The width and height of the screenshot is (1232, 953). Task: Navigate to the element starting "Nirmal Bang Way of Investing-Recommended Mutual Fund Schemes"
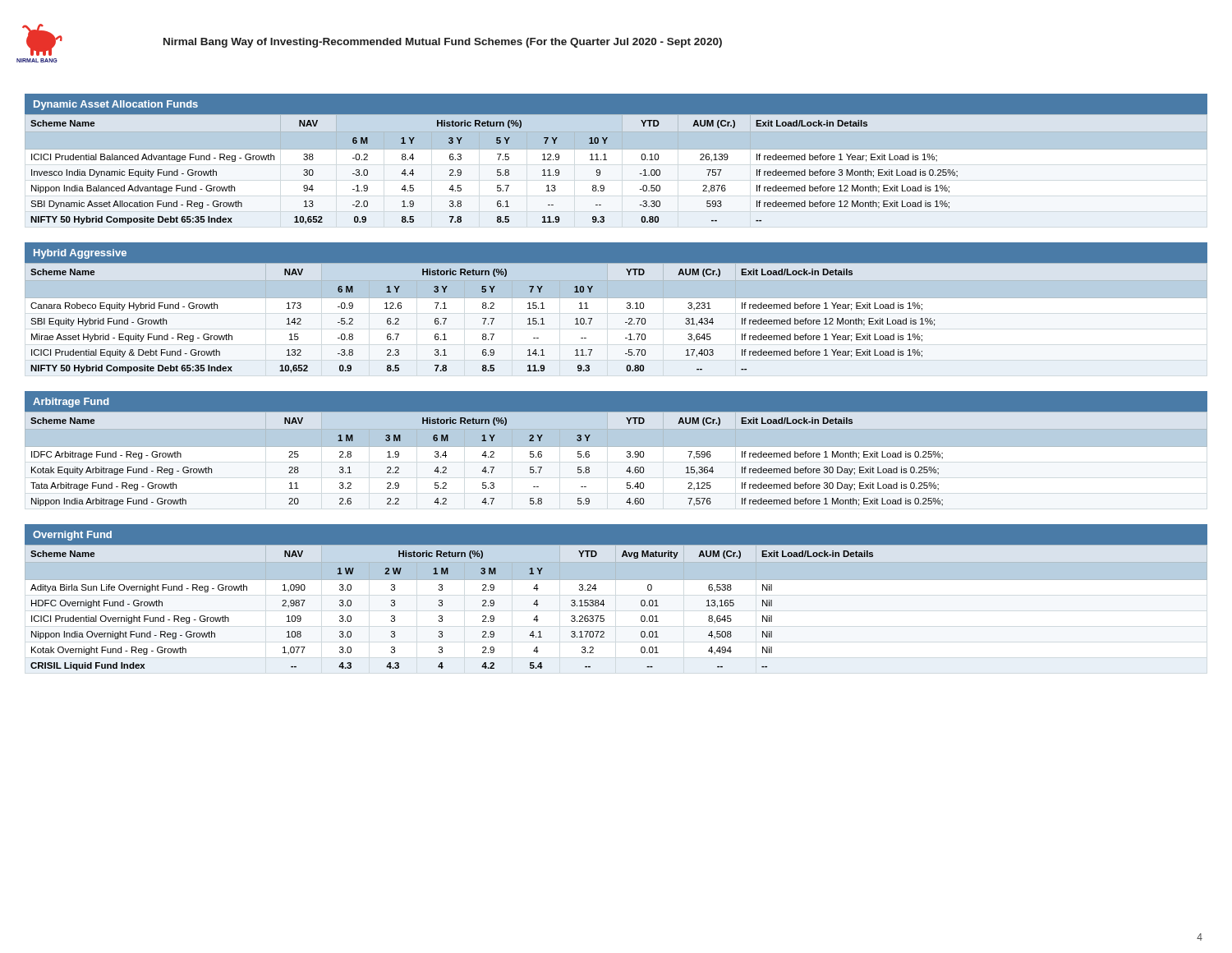(442, 41)
